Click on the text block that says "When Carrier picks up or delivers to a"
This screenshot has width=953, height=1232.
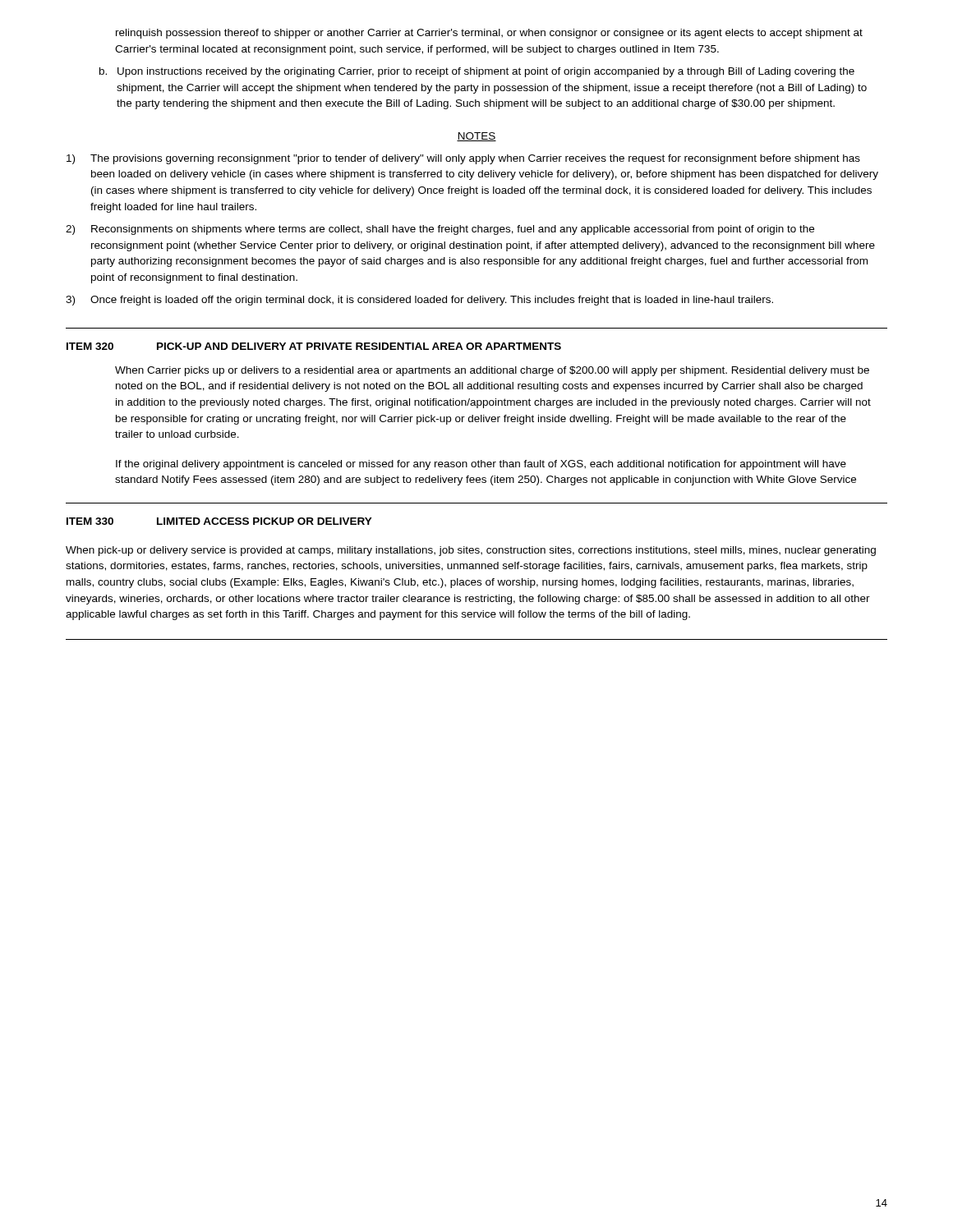tap(493, 402)
